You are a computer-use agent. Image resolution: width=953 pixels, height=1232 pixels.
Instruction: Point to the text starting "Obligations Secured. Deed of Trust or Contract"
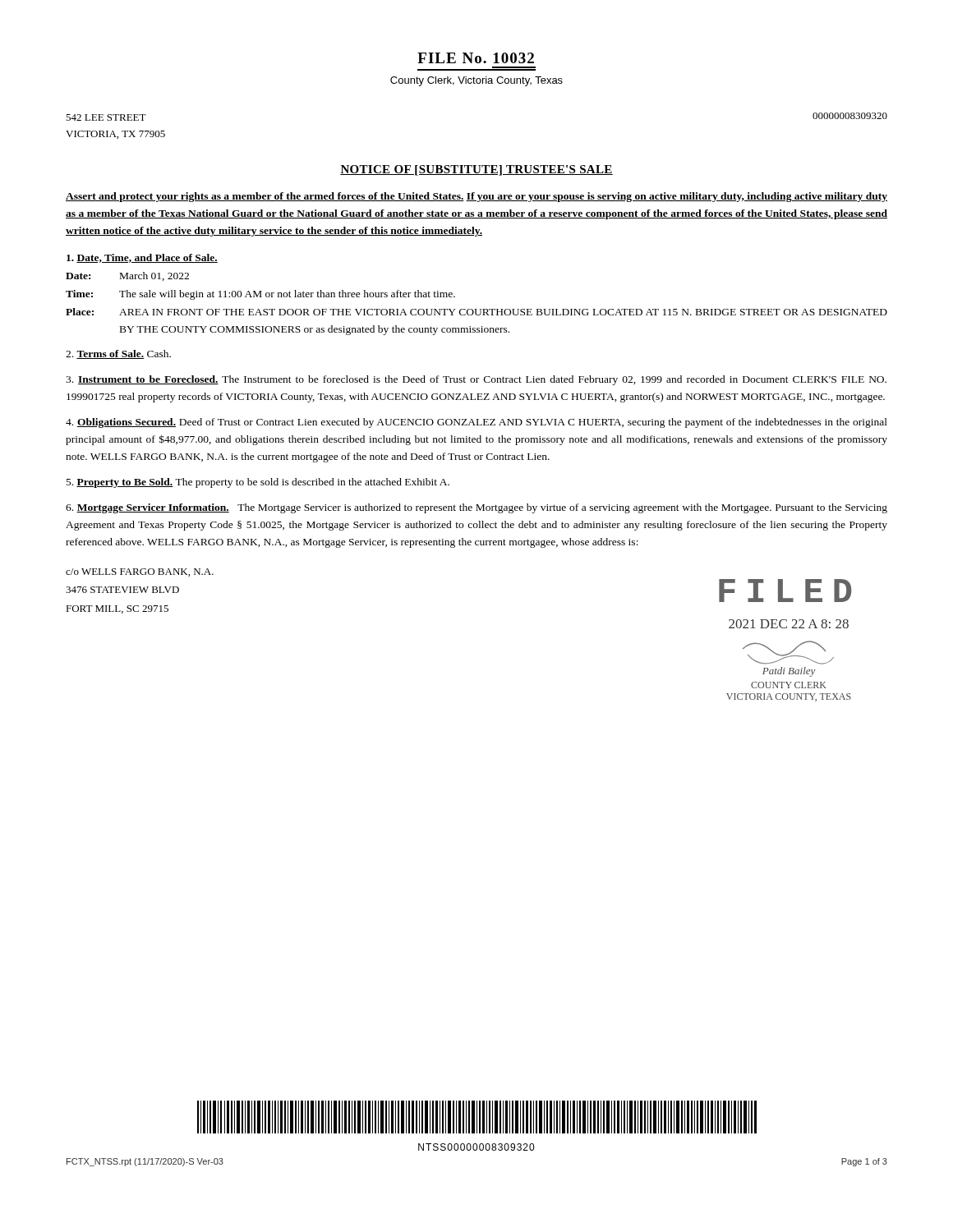(x=476, y=439)
